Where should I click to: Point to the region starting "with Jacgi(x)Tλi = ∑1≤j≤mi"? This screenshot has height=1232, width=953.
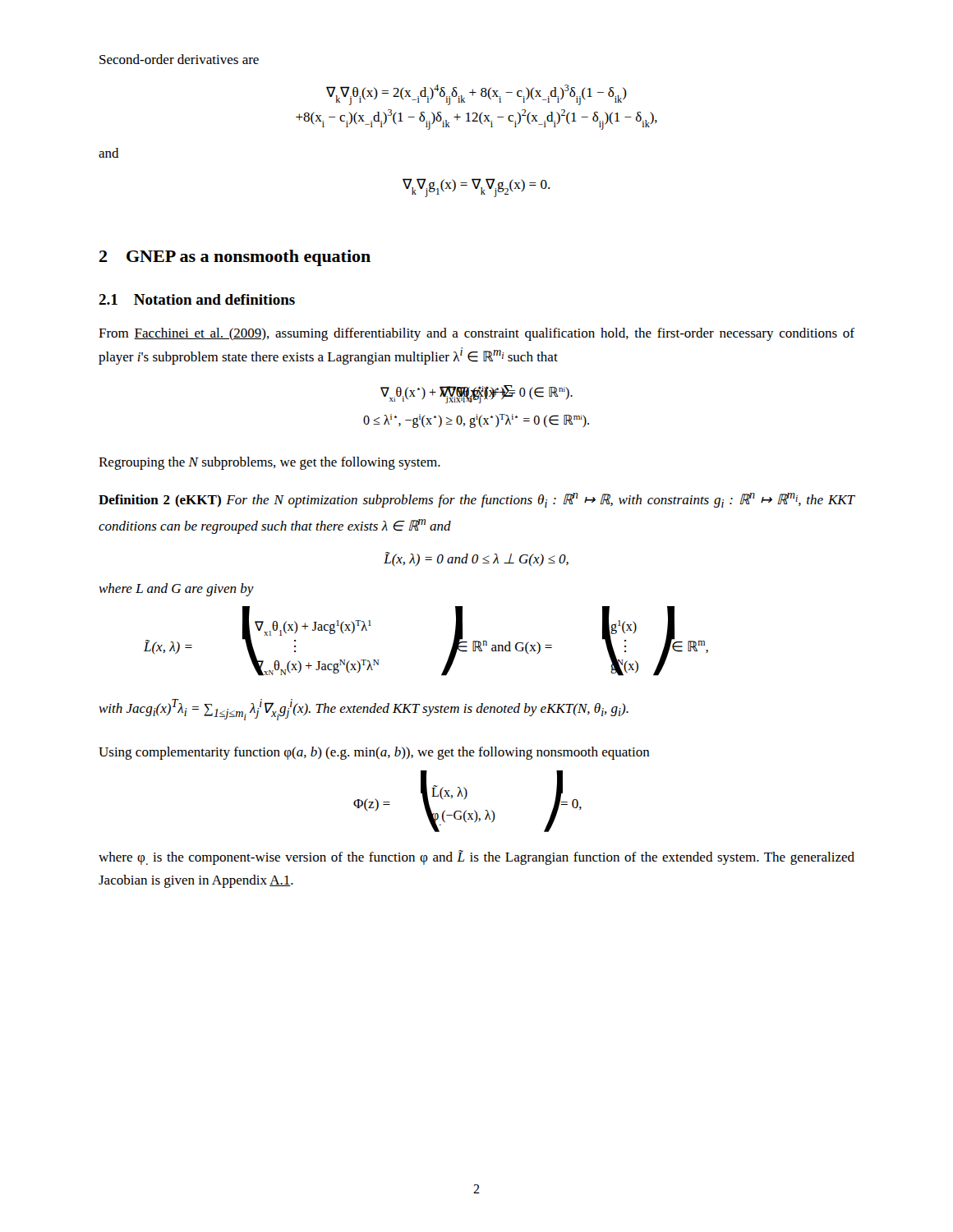pos(364,710)
